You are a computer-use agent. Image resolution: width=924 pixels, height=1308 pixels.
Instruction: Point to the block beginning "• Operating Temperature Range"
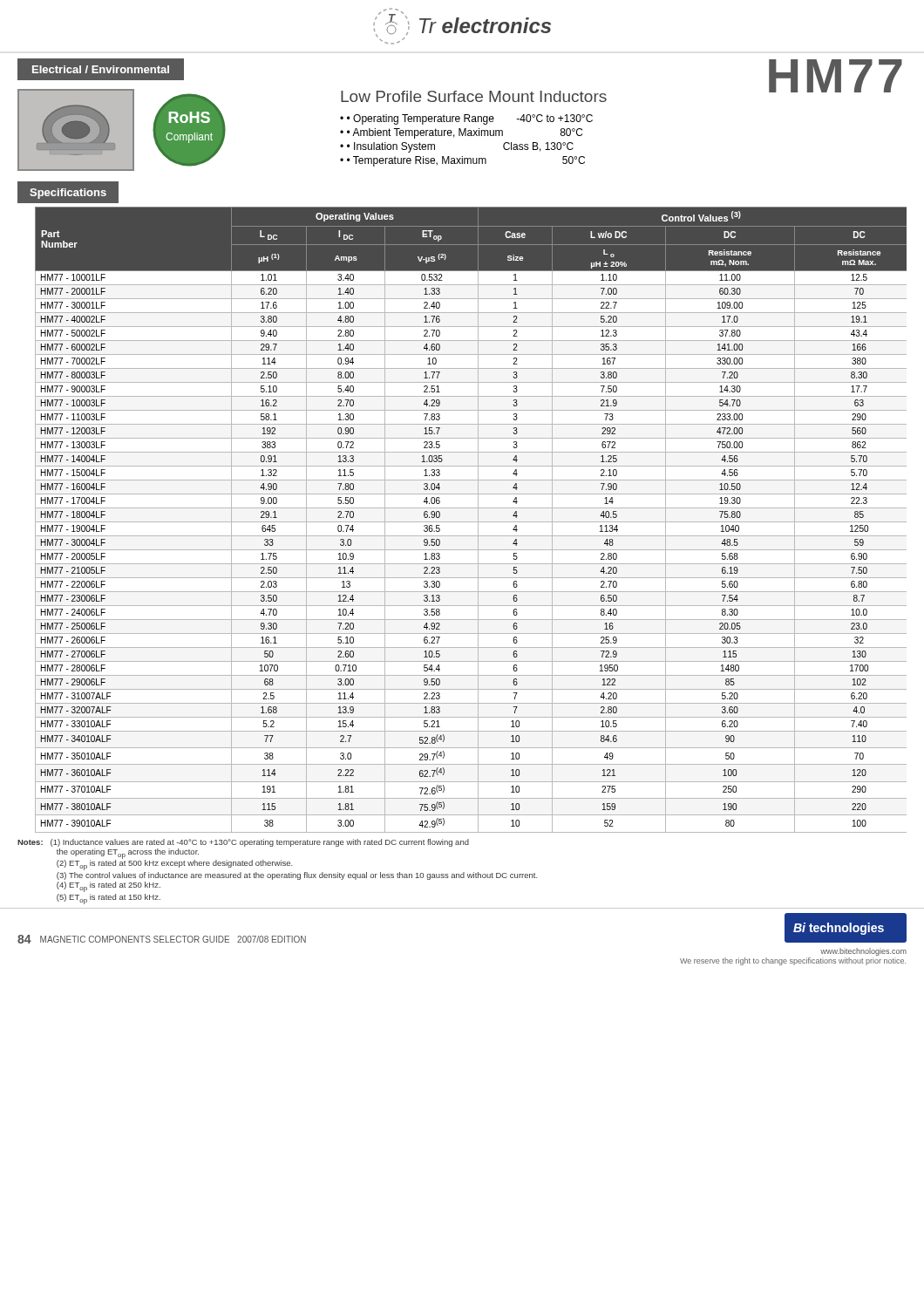click(x=470, y=119)
